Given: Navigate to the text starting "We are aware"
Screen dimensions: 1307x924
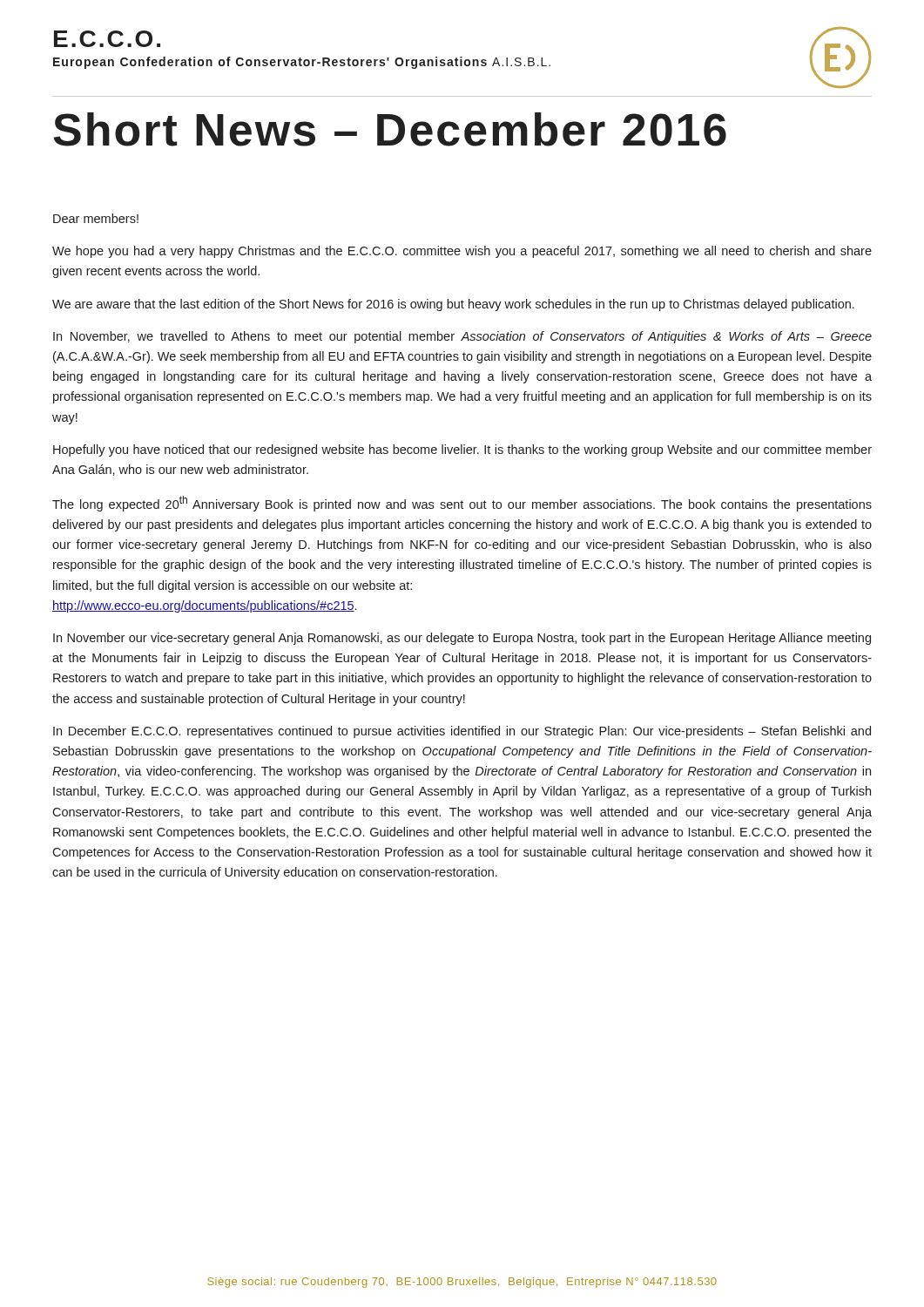Looking at the screenshot, I should 454,304.
